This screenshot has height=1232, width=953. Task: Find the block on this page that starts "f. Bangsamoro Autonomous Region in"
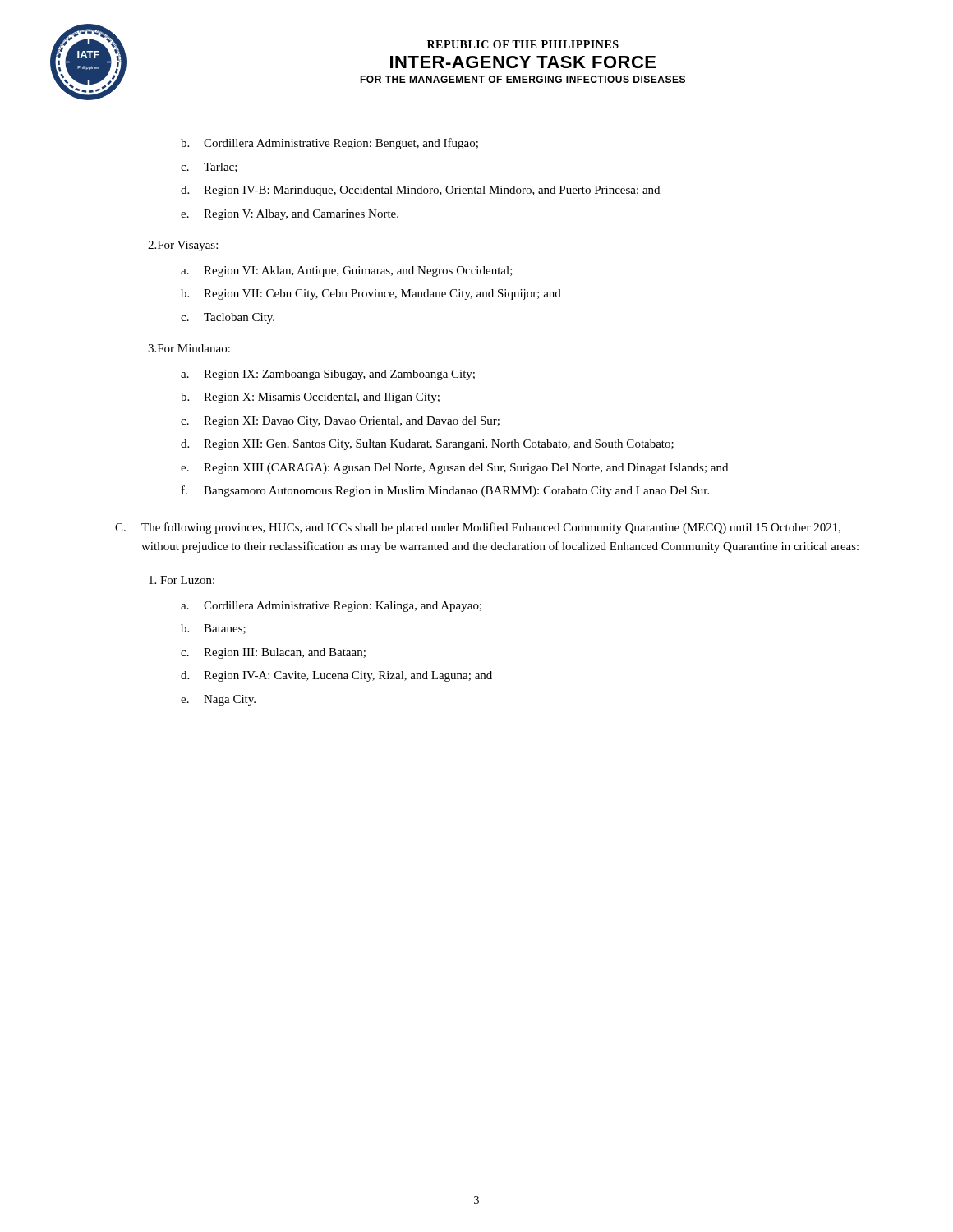[522, 491]
